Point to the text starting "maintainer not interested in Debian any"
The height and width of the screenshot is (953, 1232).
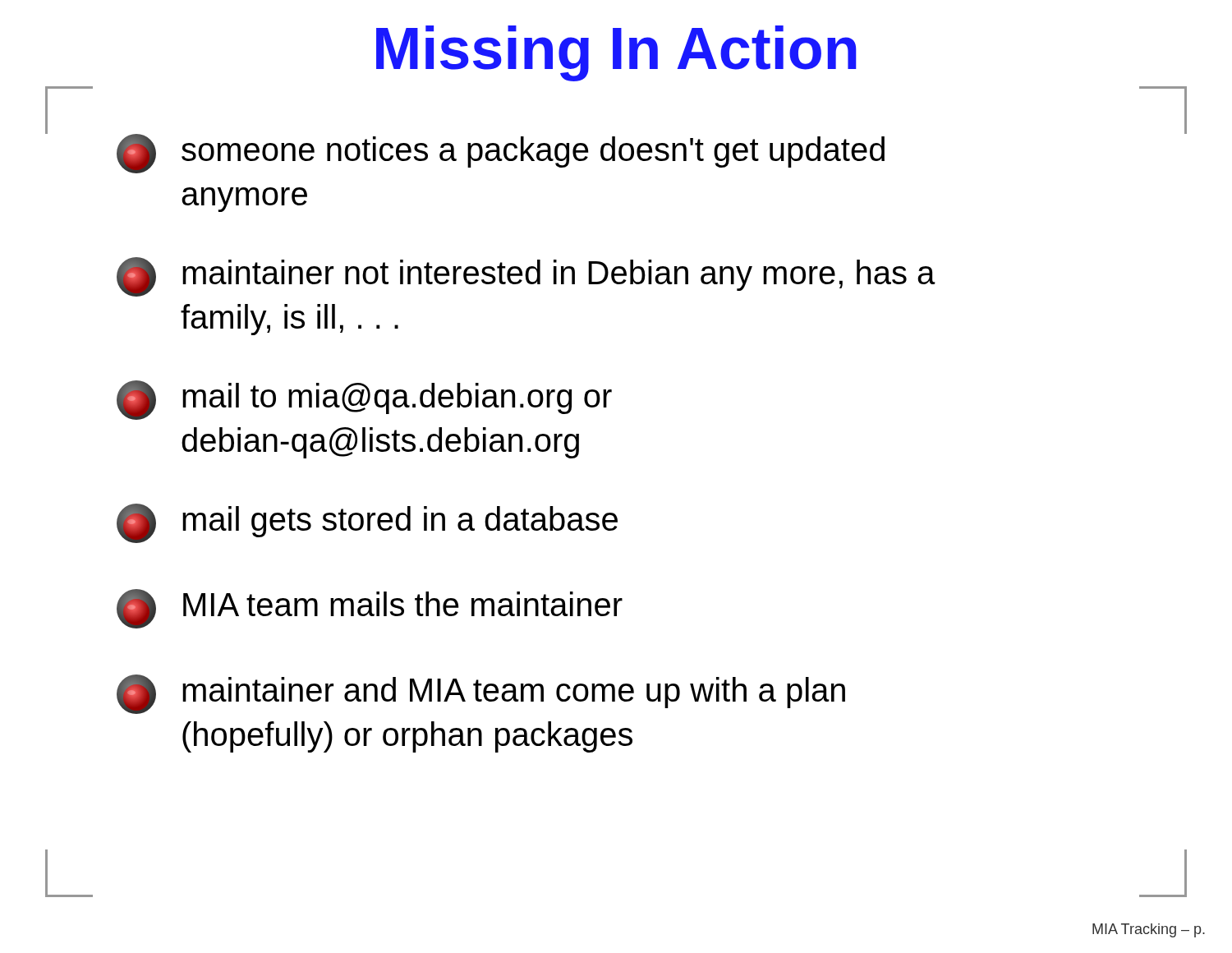point(525,295)
